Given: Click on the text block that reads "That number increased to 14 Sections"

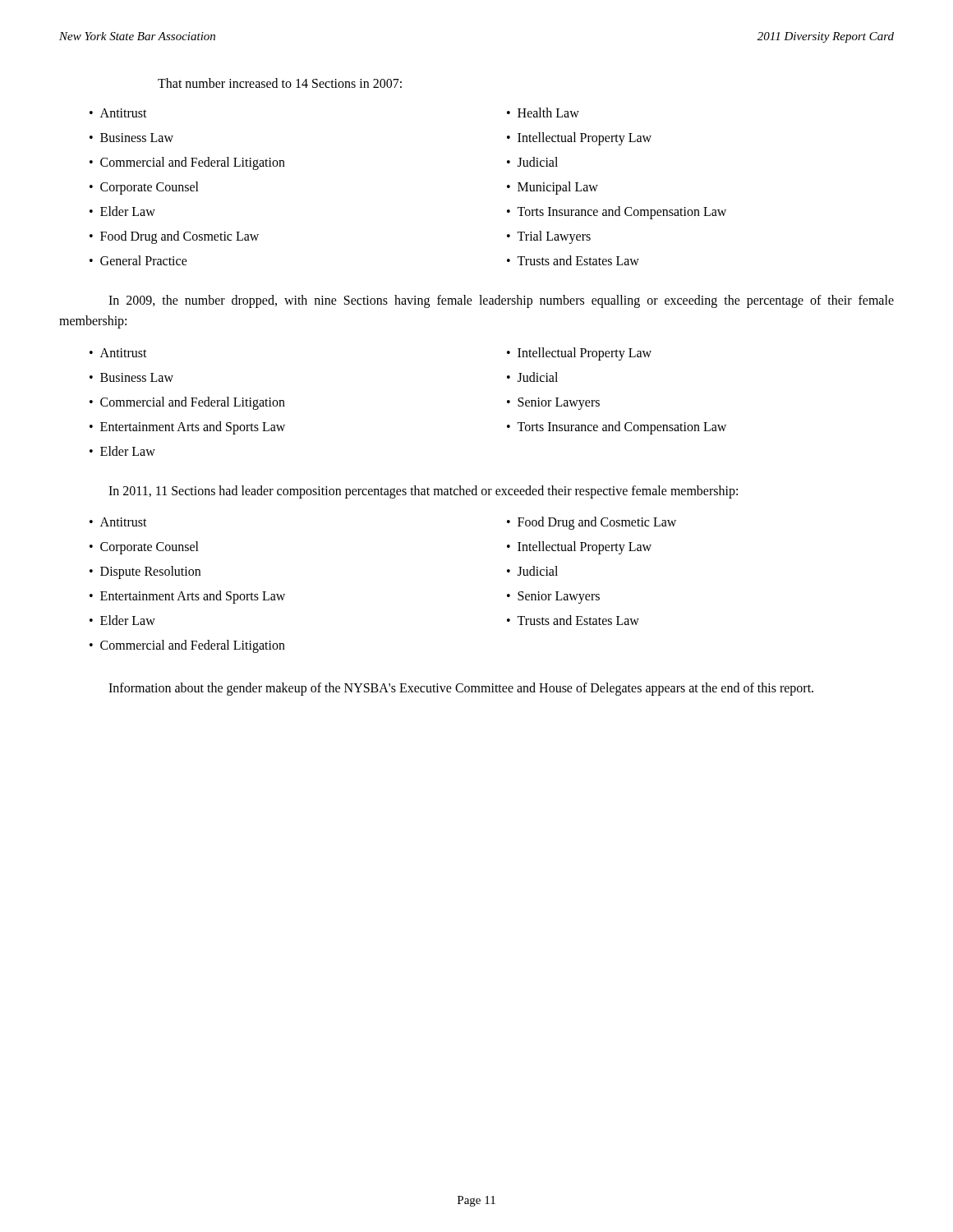Looking at the screenshot, I should click(x=280, y=83).
